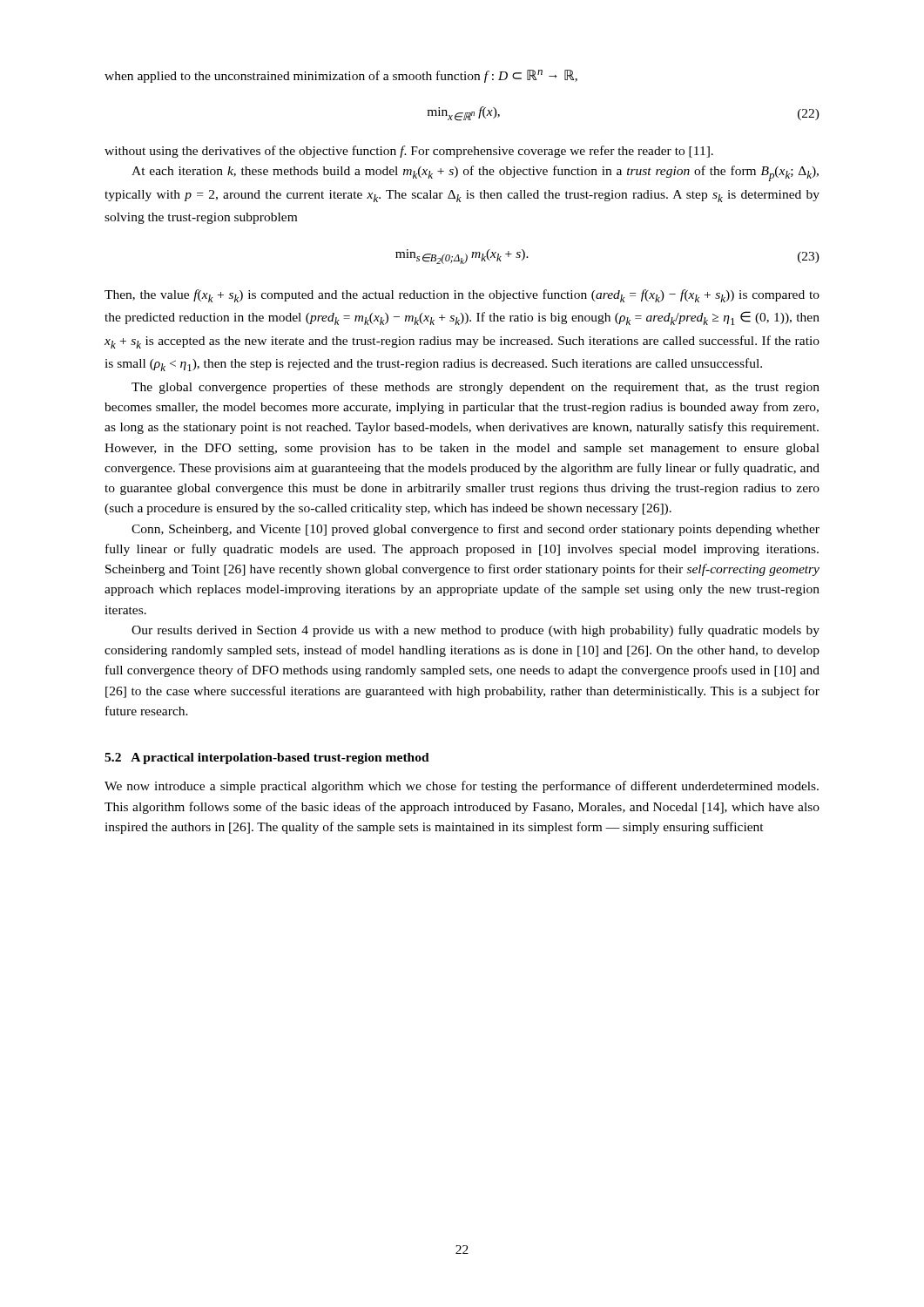The width and height of the screenshot is (924, 1307).
Task: Find the text block with the text "when applied to the unconstrained"
Action: [462, 74]
